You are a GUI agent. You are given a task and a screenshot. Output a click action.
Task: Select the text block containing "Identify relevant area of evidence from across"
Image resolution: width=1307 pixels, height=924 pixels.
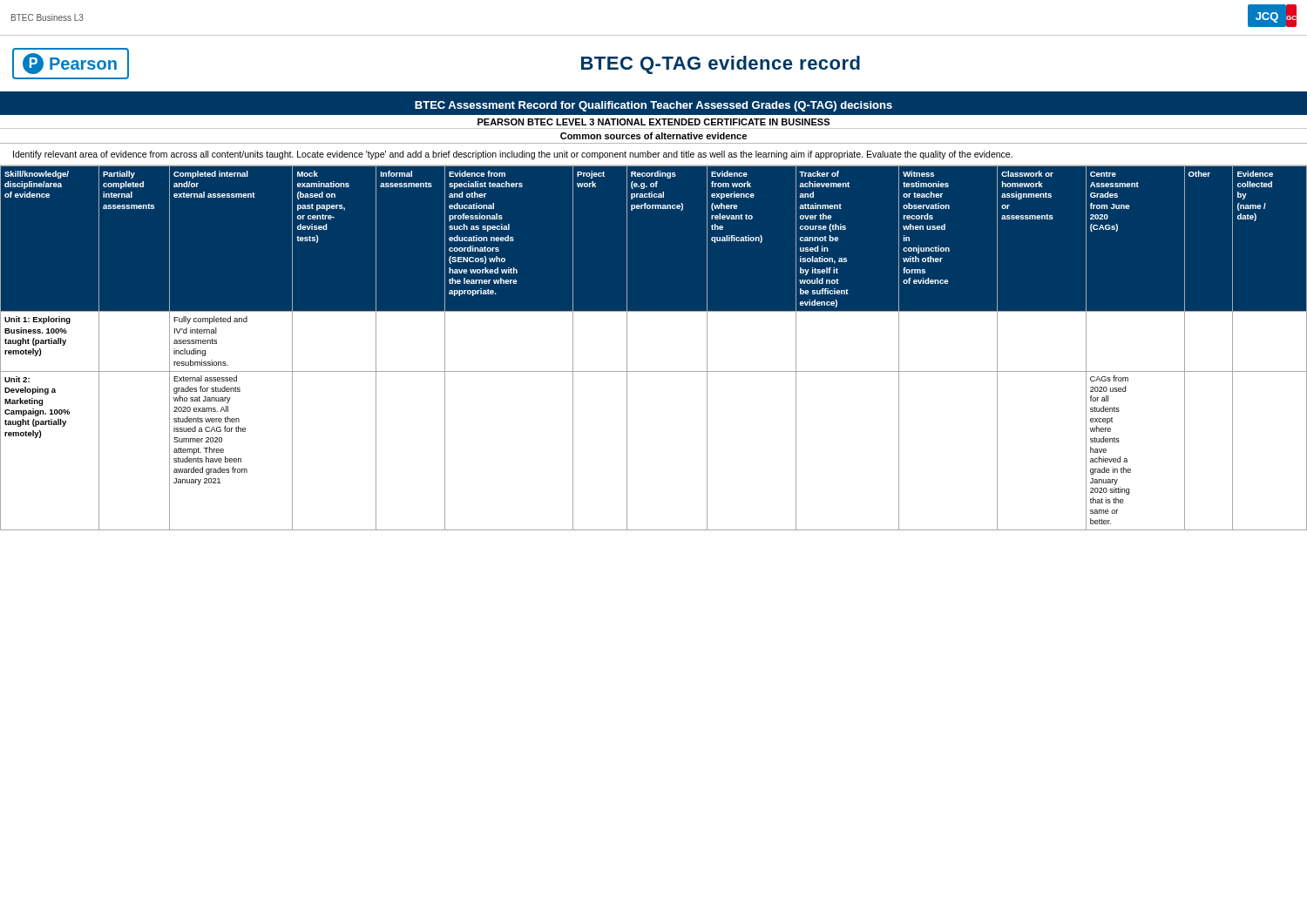(513, 154)
